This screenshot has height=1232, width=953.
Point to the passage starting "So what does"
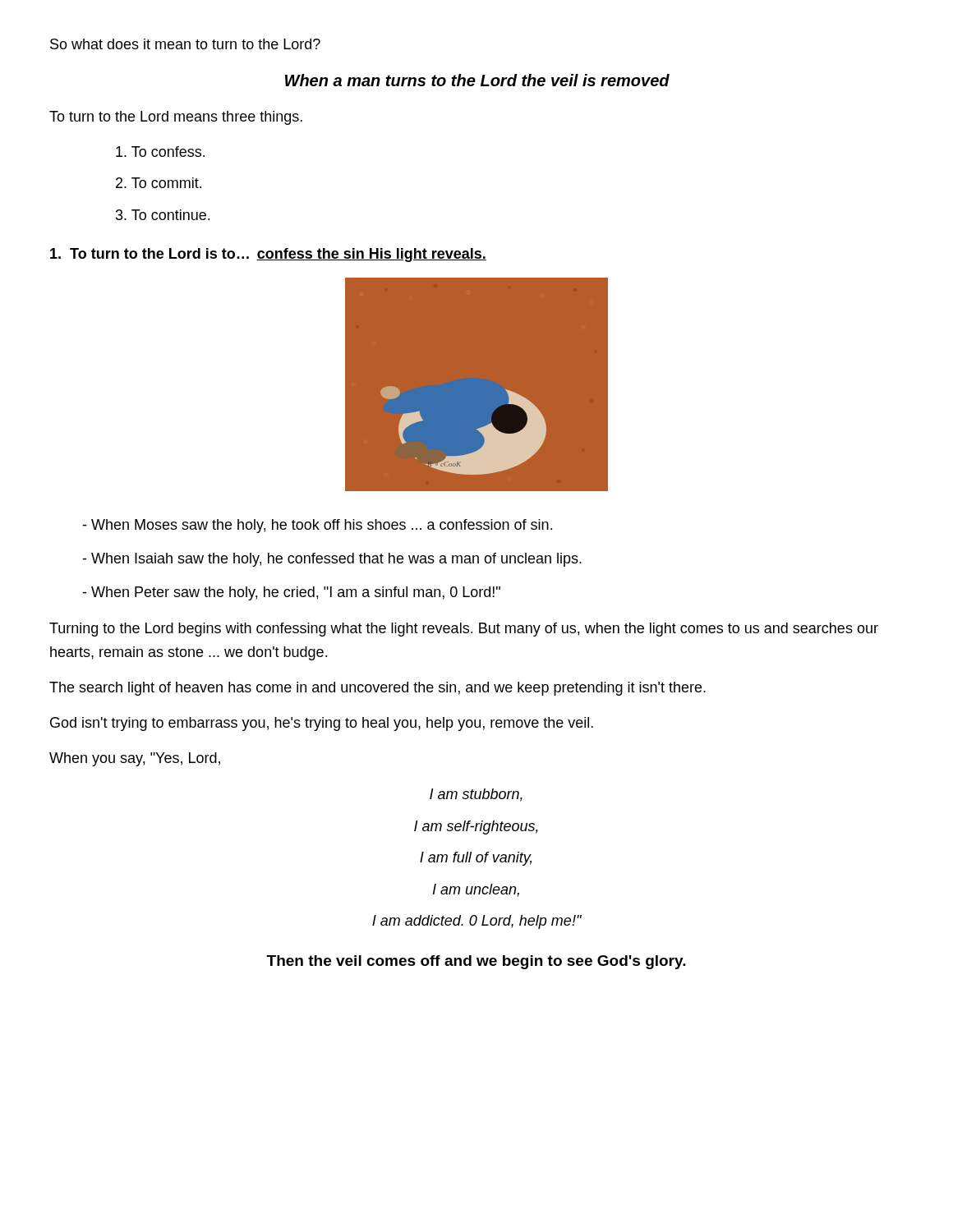pos(185,44)
